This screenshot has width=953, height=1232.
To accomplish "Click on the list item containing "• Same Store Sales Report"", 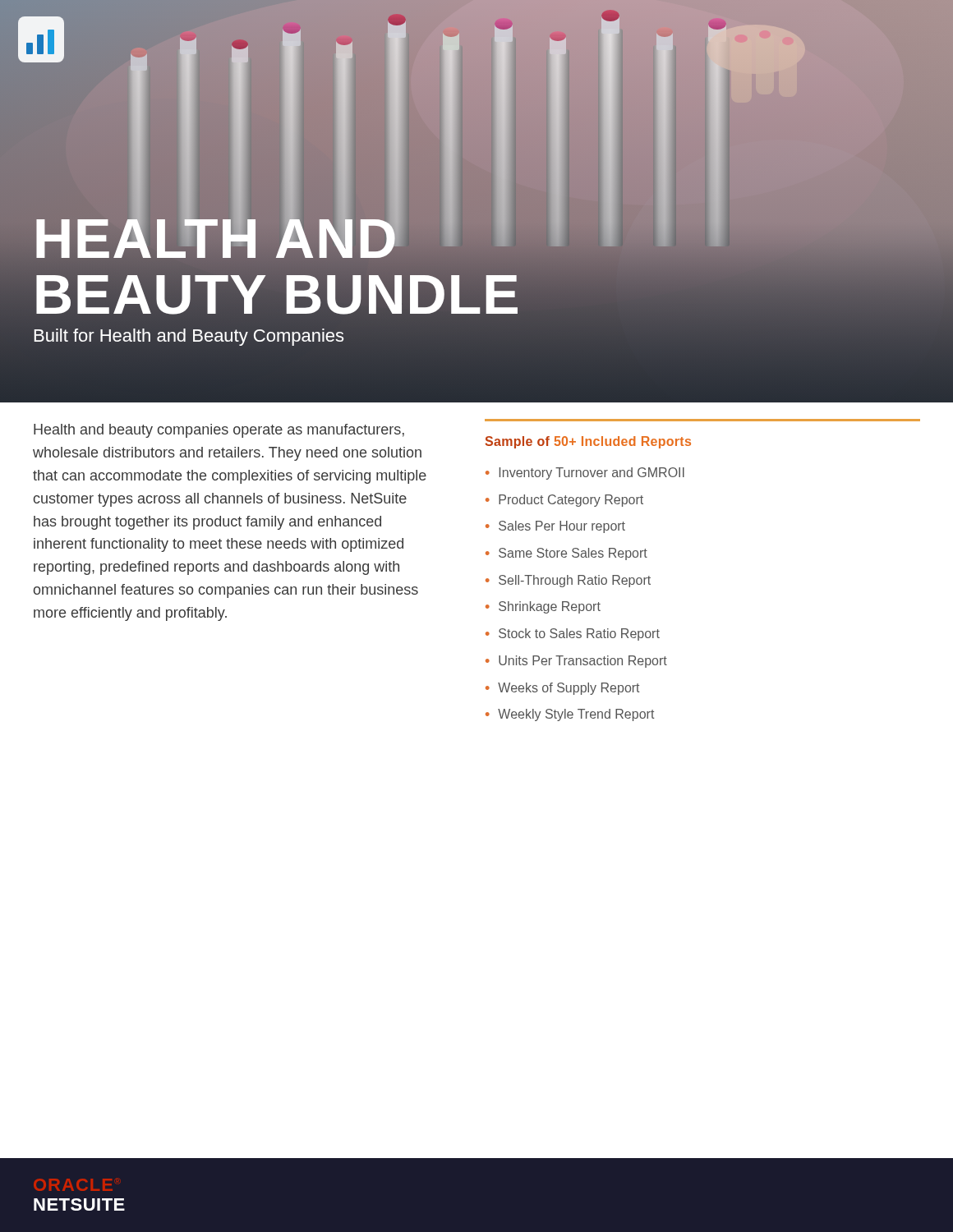I will [x=566, y=554].
